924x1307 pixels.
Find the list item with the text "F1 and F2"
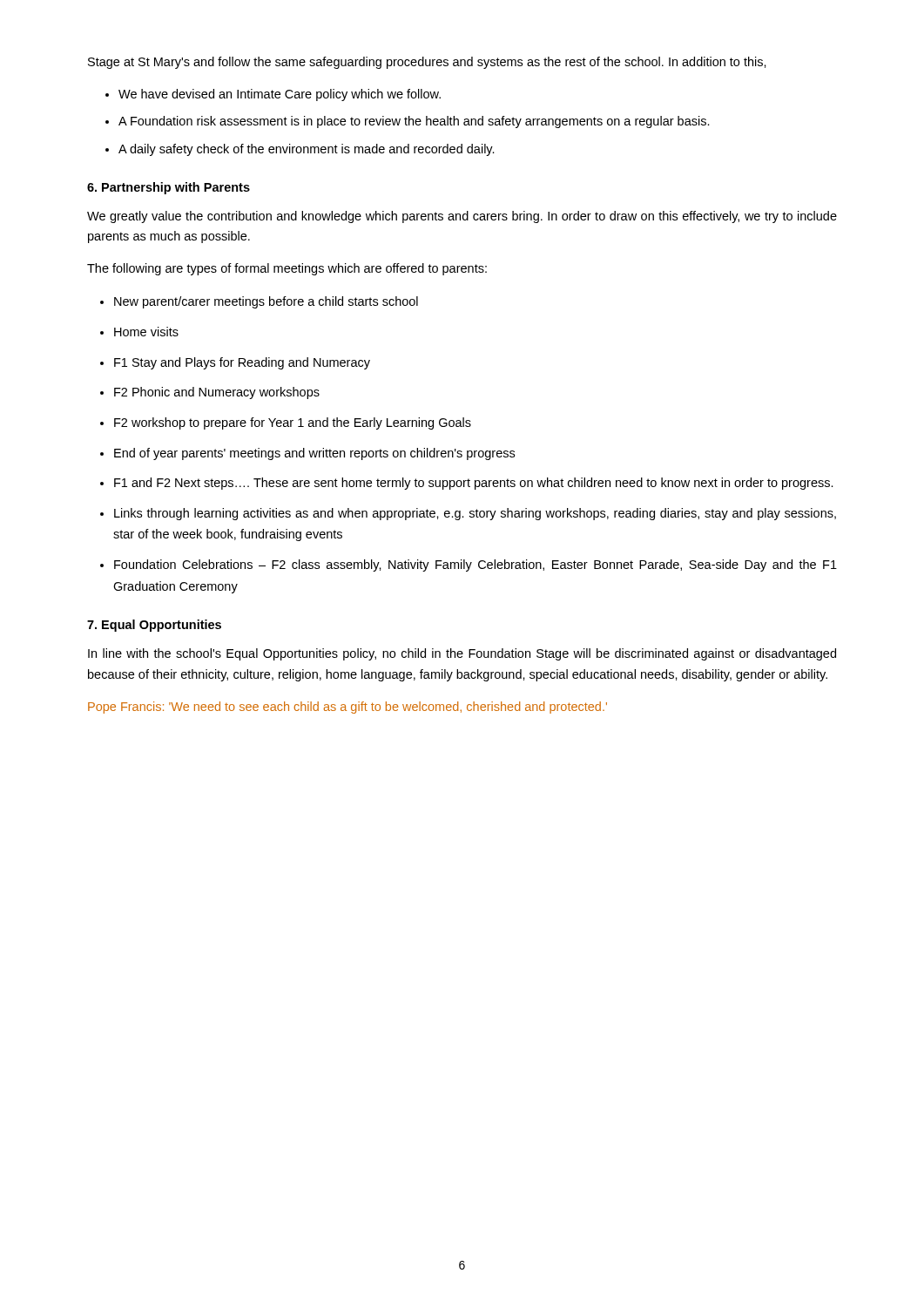tap(474, 483)
